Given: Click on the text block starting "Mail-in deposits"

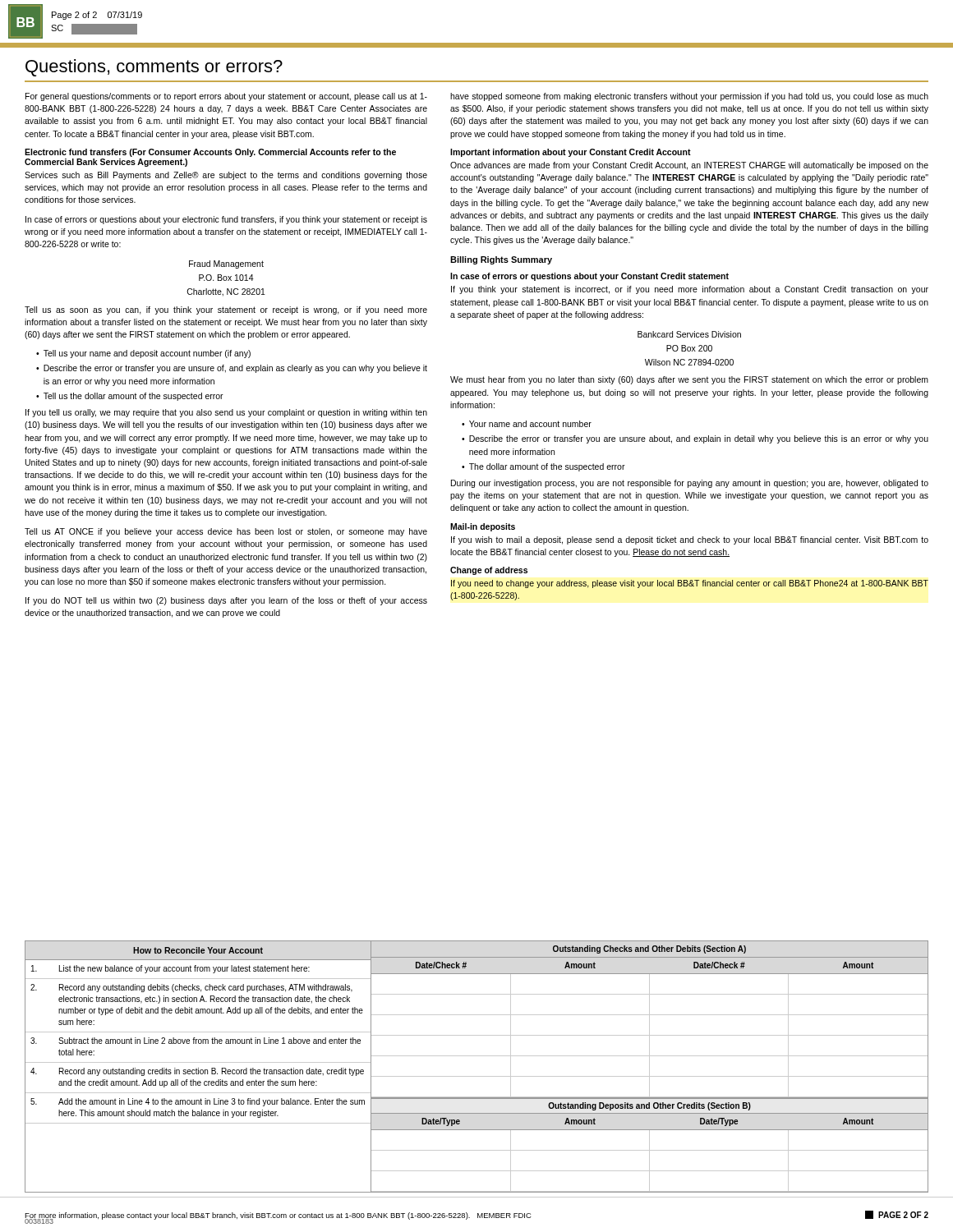Looking at the screenshot, I should [483, 526].
